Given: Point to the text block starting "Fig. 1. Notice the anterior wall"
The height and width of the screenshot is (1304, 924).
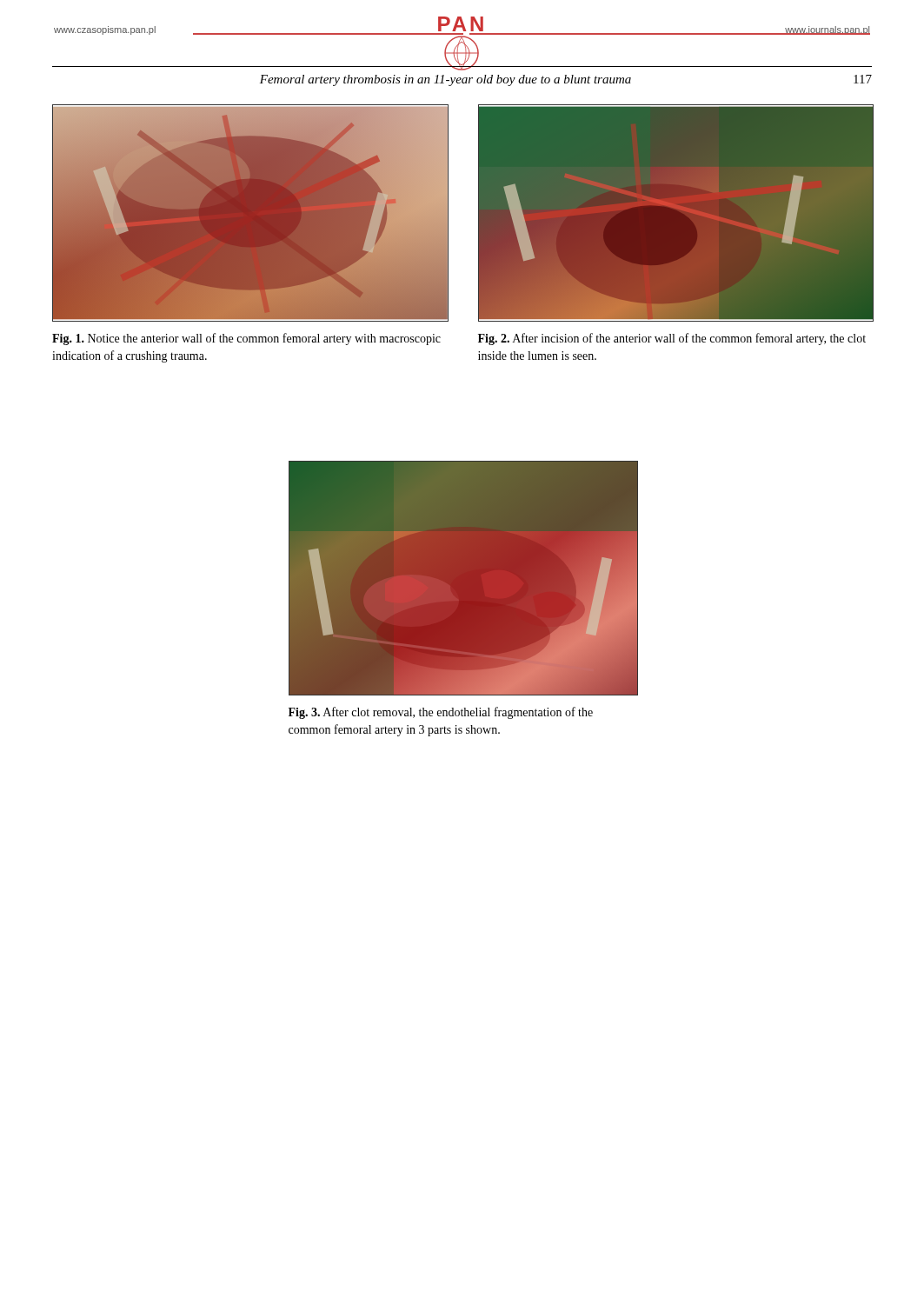Looking at the screenshot, I should pos(246,347).
